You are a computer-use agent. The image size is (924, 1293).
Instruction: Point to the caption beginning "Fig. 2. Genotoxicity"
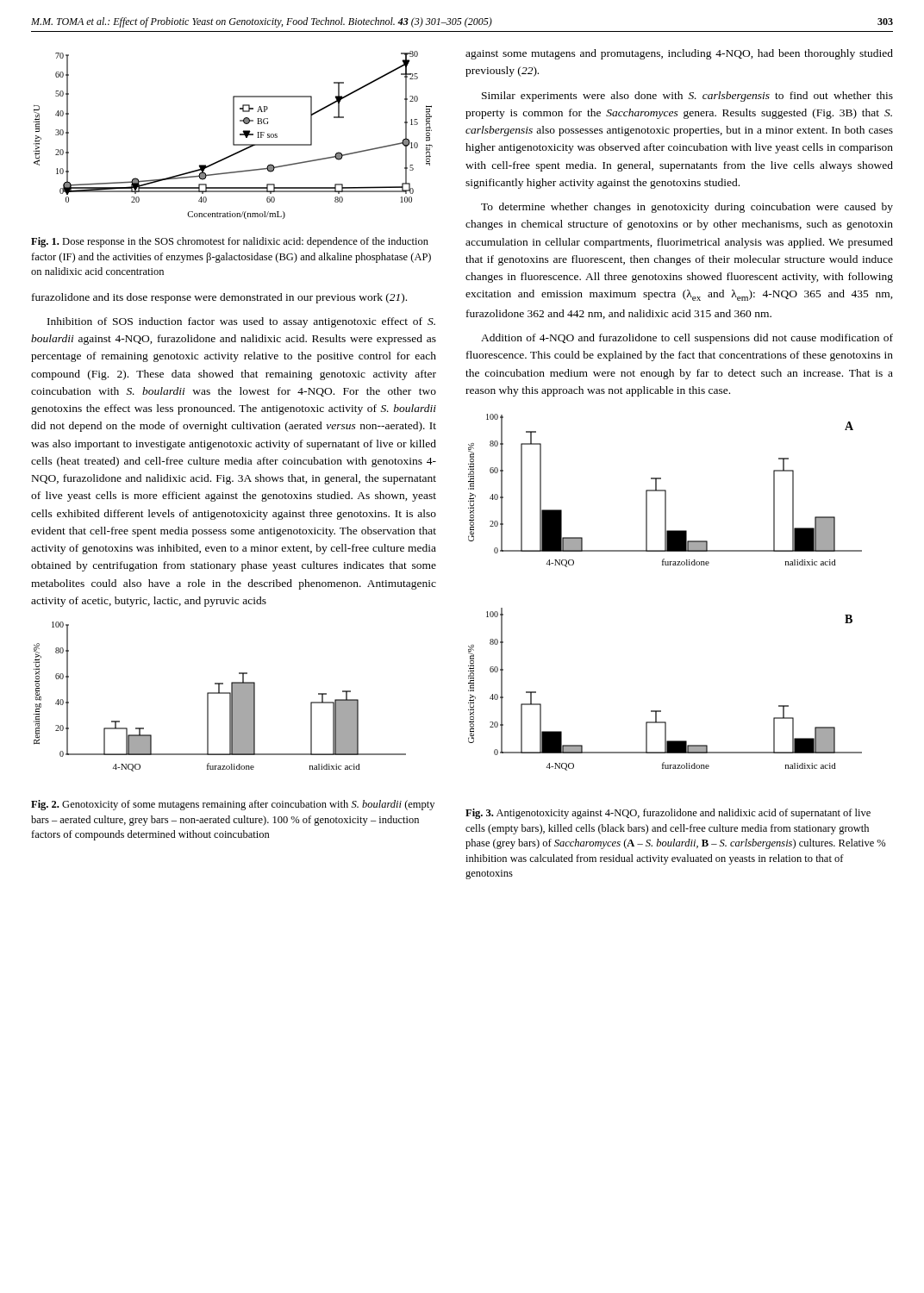[233, 819]
